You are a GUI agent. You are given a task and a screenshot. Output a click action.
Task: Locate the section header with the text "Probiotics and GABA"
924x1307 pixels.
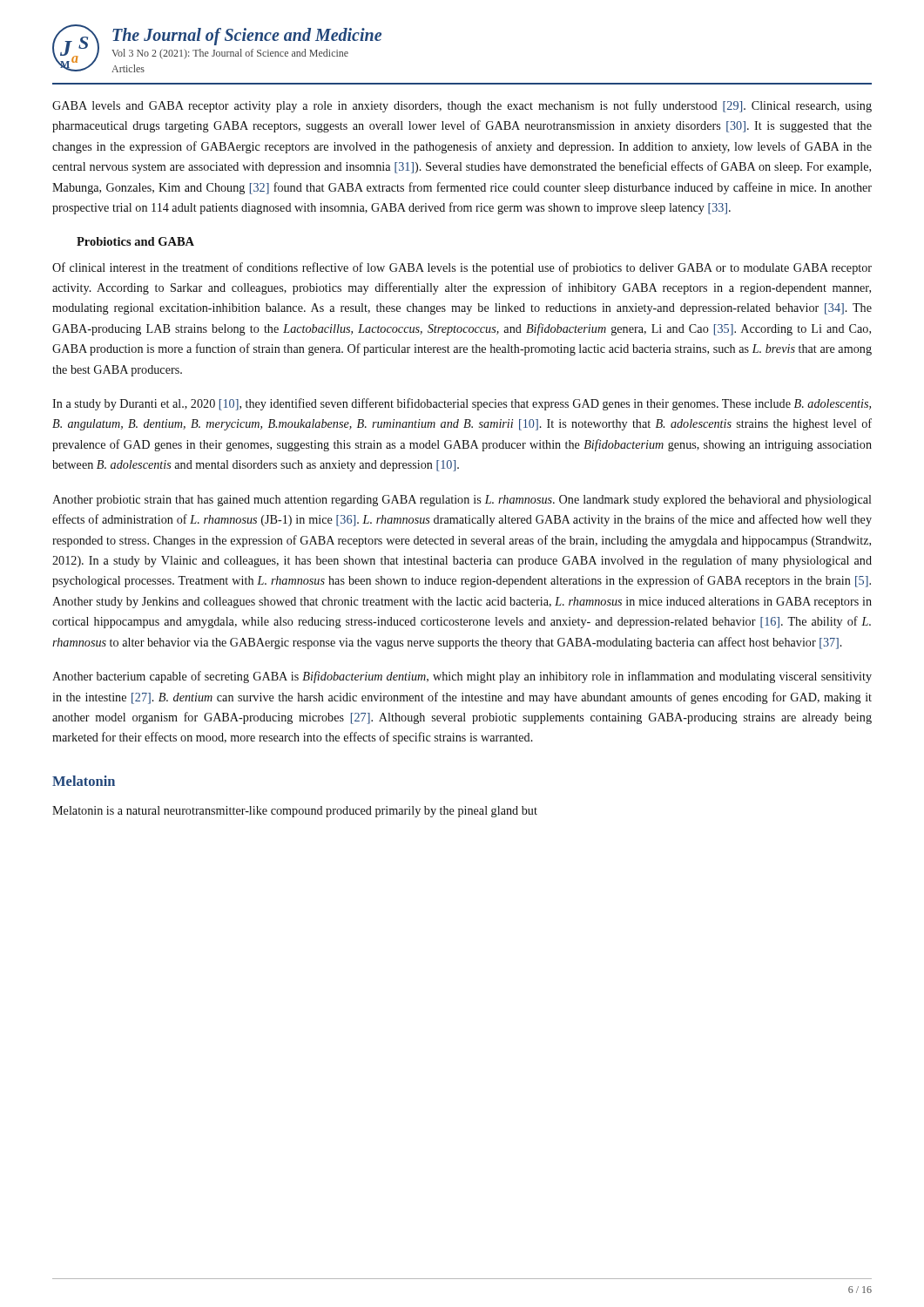pyautogui.click(x=135, y=241)
